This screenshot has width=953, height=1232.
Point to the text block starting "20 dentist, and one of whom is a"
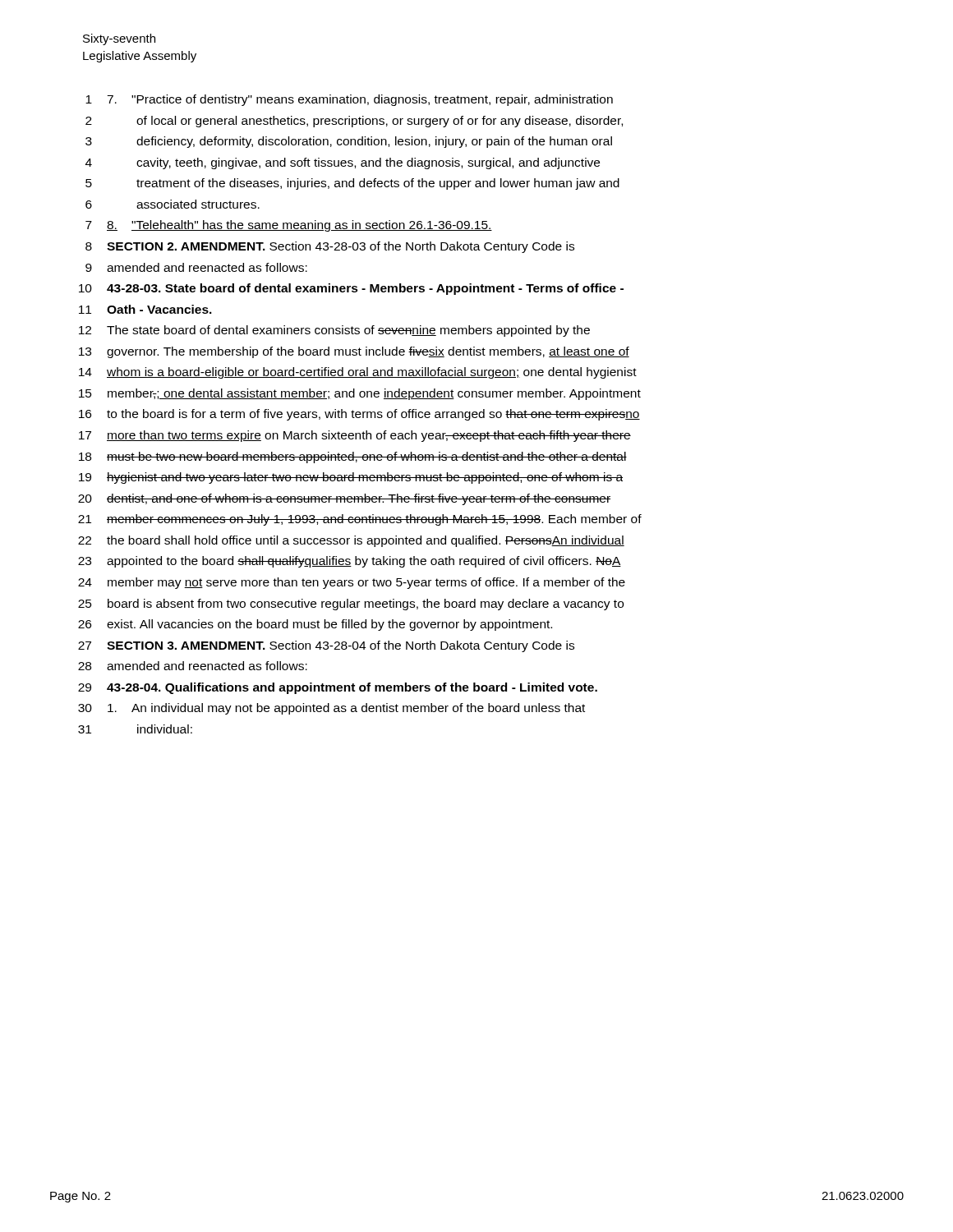pyautogui.click(x=476, y=498)
